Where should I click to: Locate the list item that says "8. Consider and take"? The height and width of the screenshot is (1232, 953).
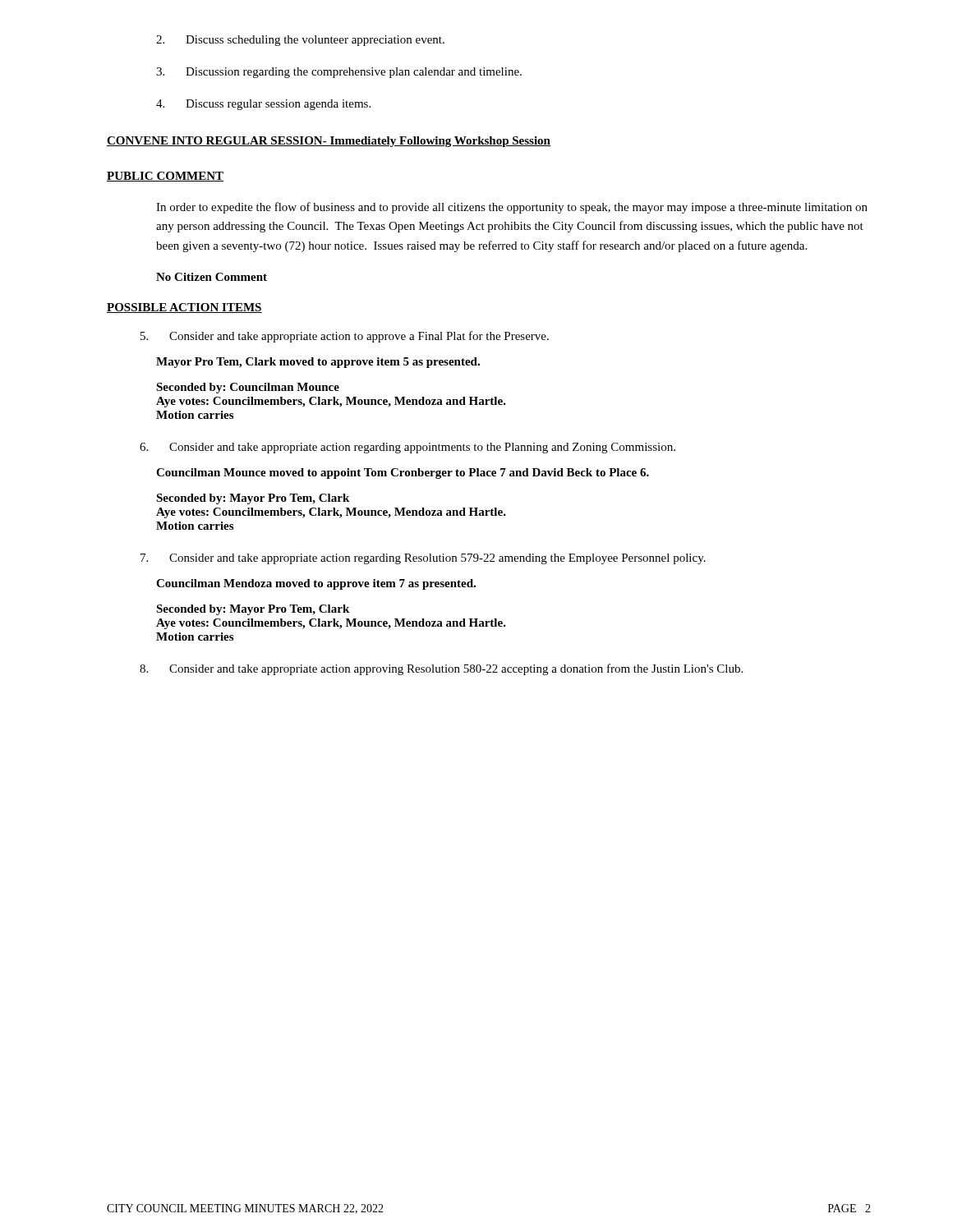click(x=442, y=669)
